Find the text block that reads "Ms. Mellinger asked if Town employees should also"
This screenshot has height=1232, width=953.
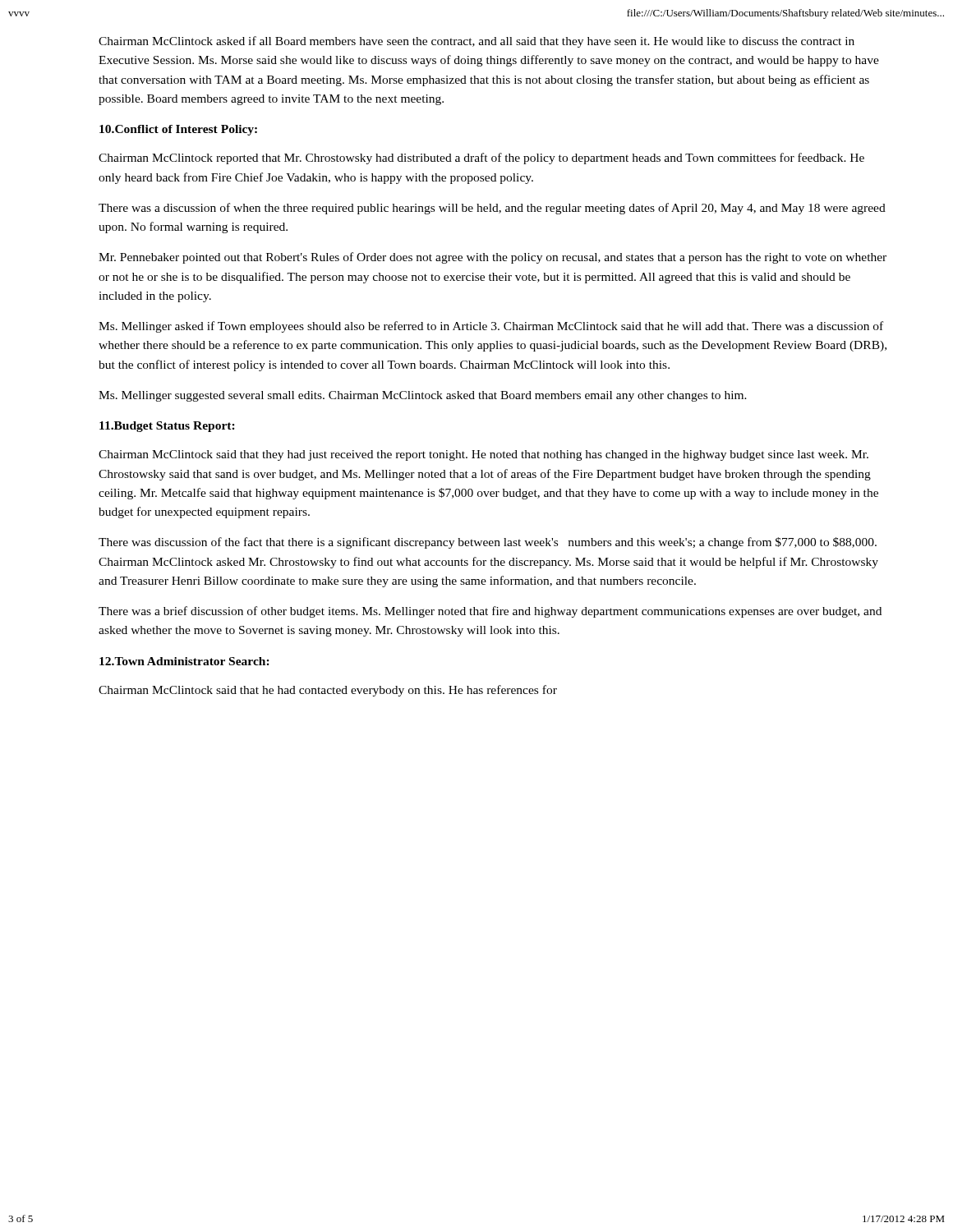click(x=493, y=345)
